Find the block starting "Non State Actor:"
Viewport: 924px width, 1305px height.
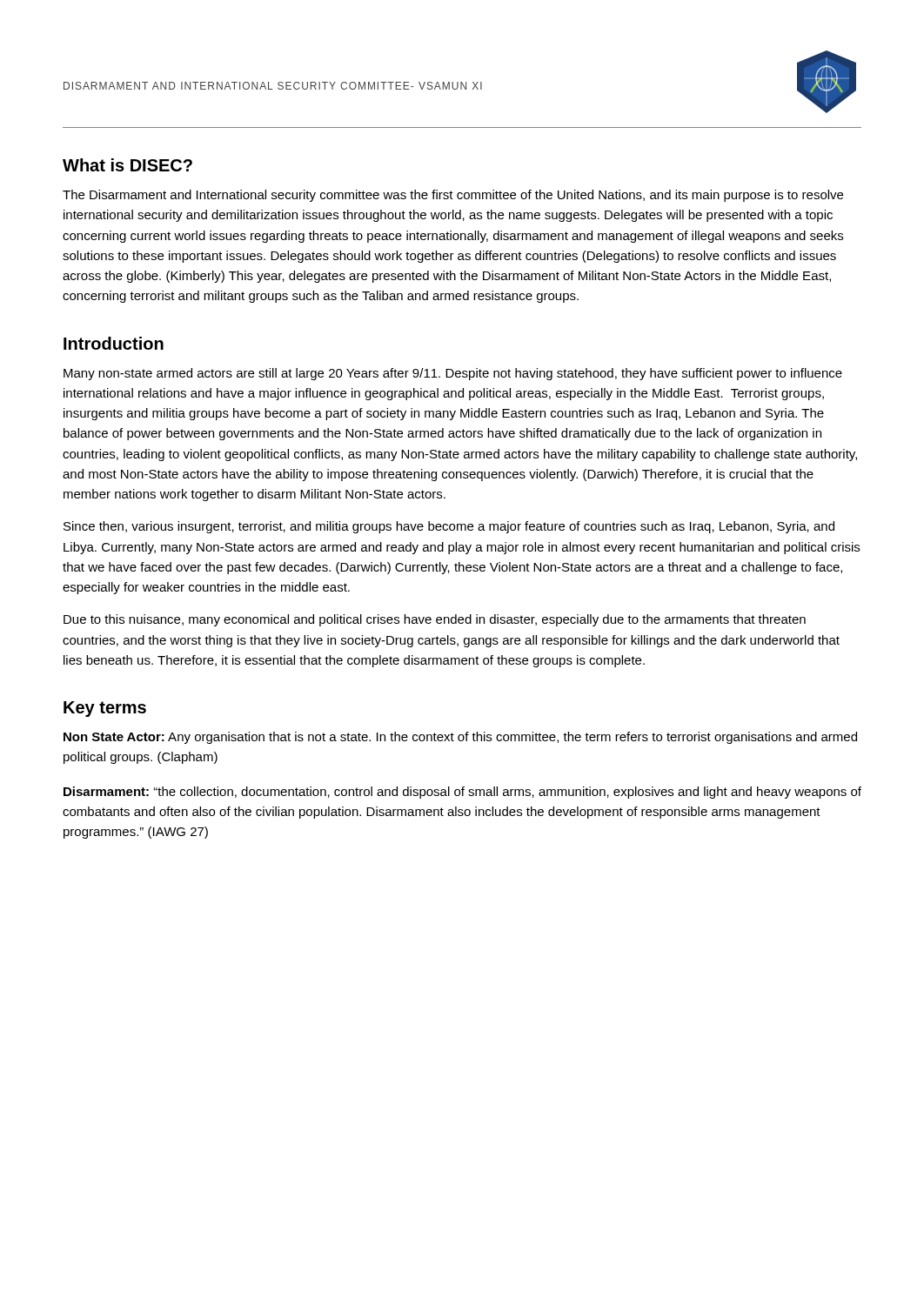[x=460, y=747]
